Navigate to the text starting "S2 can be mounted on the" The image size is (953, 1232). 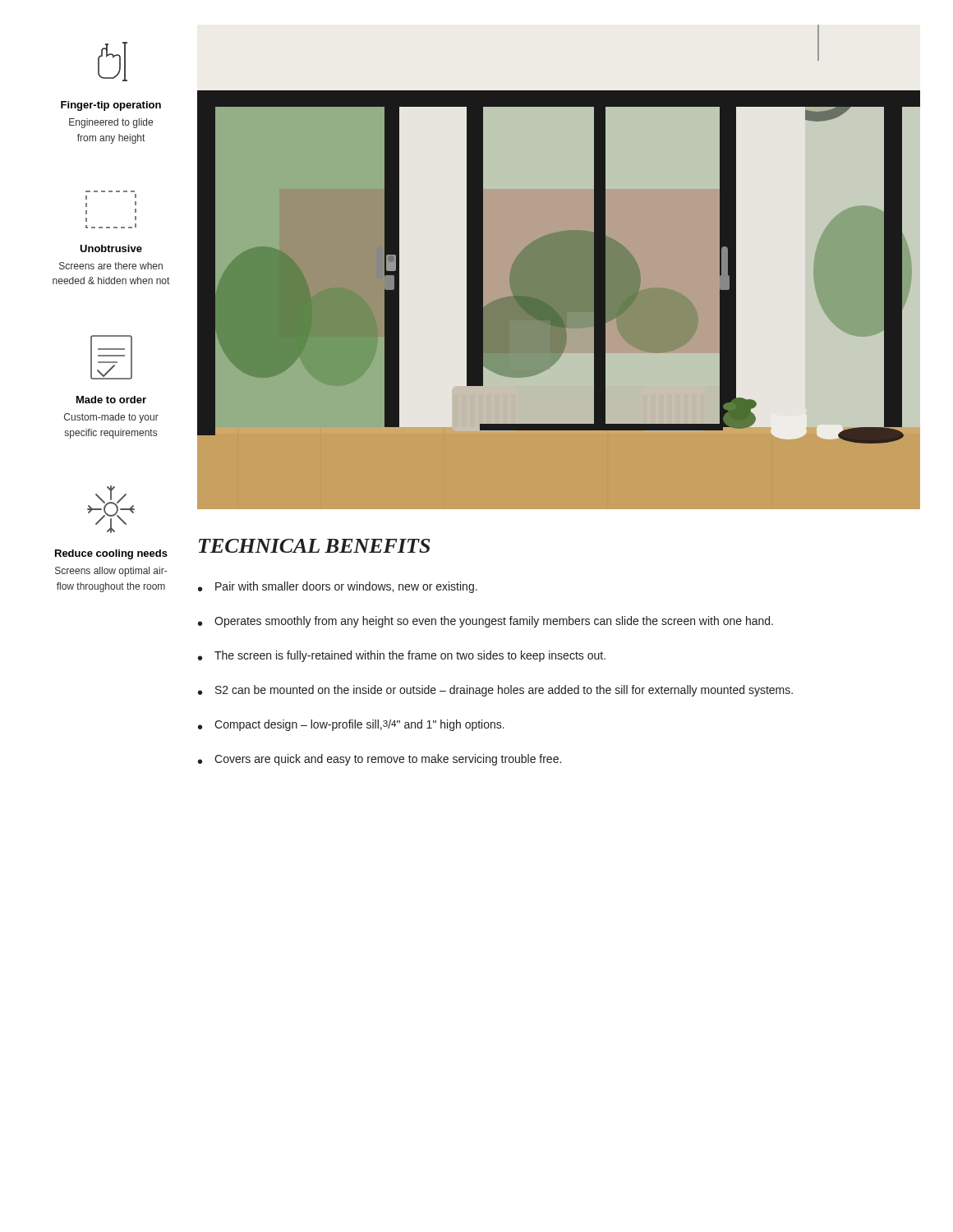click(x=504, y=690)
